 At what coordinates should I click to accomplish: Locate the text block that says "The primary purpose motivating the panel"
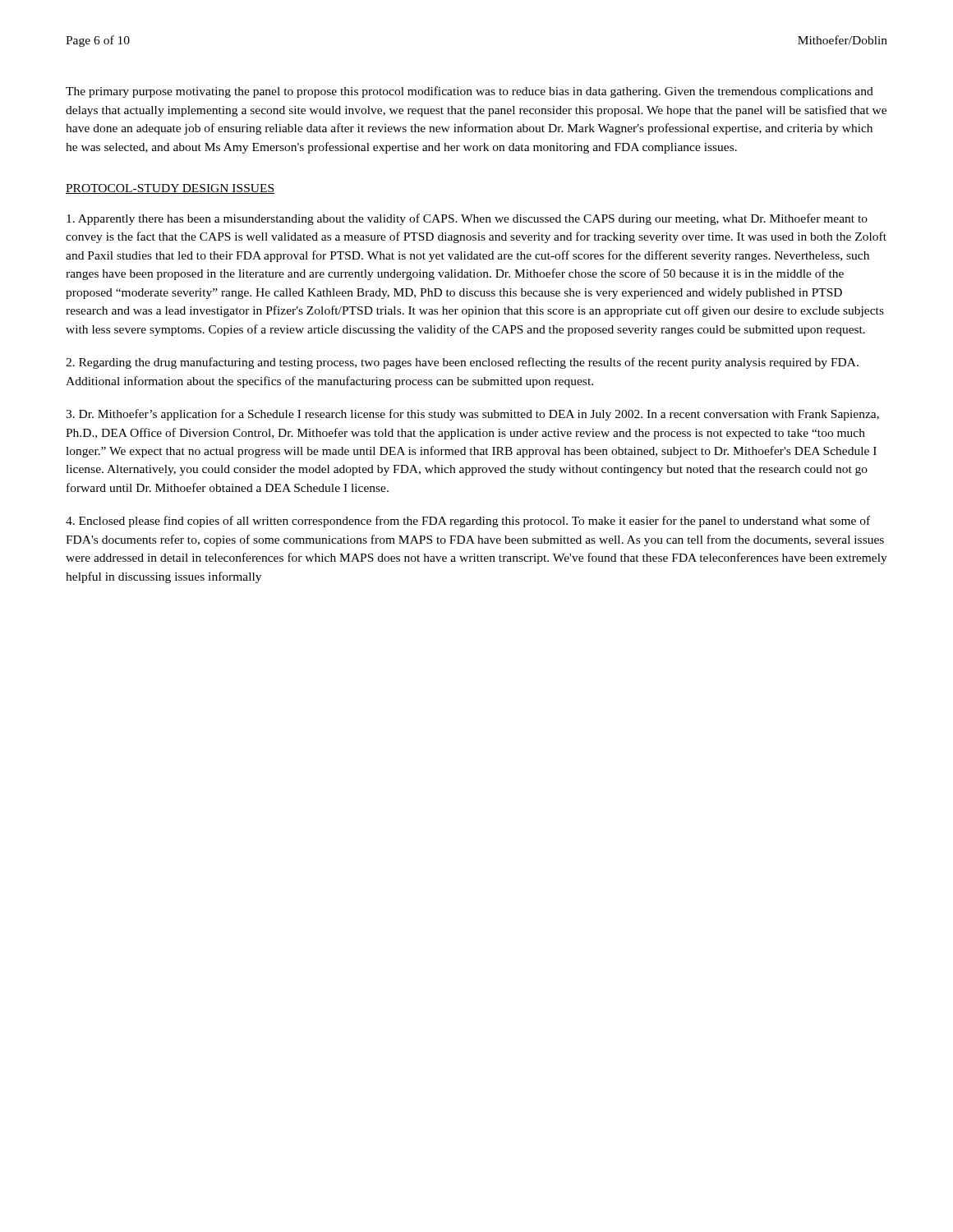pyautogui.click(x=476, y=119)
